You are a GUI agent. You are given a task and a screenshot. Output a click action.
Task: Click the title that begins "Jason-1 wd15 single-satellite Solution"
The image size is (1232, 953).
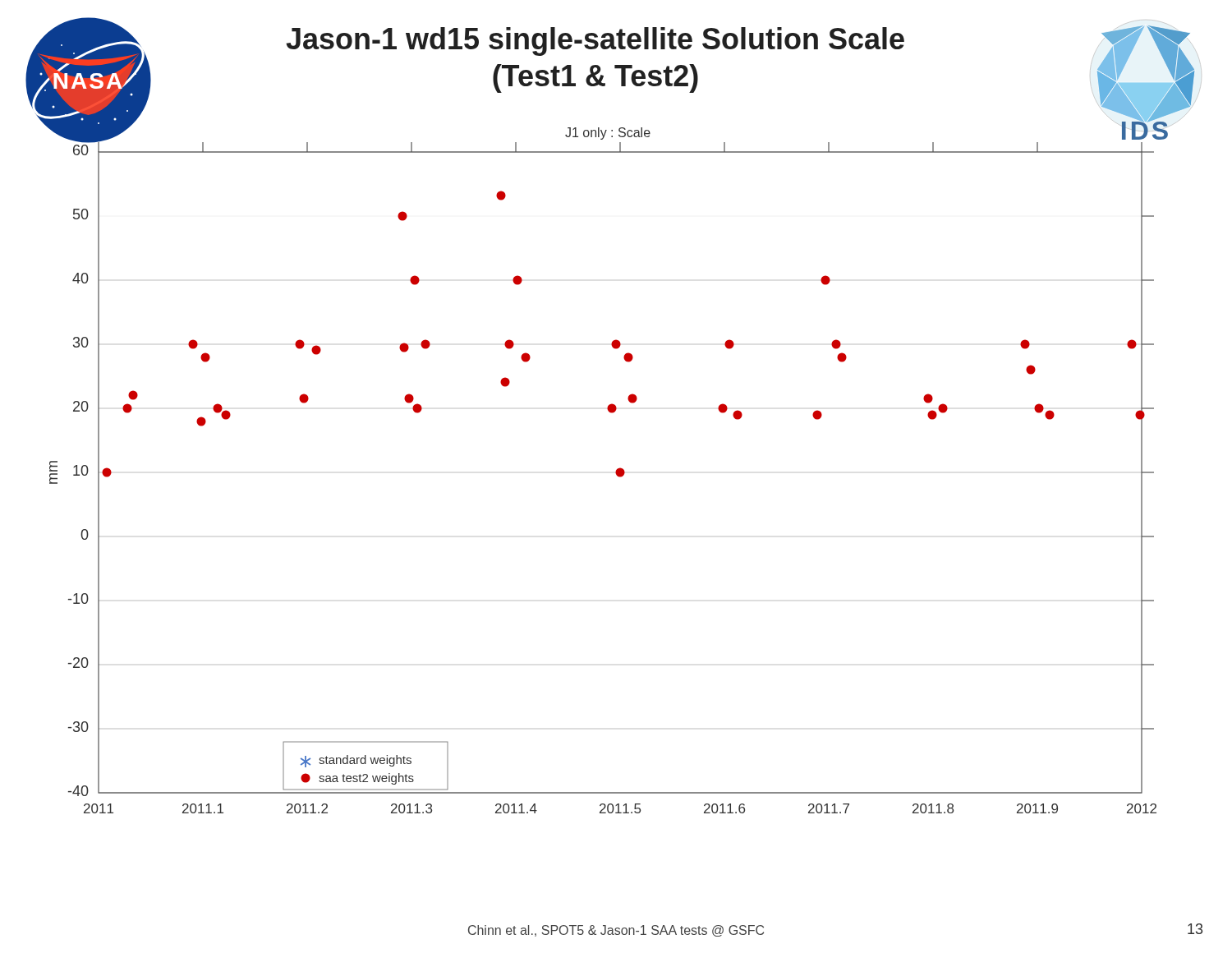pos(595,58)
